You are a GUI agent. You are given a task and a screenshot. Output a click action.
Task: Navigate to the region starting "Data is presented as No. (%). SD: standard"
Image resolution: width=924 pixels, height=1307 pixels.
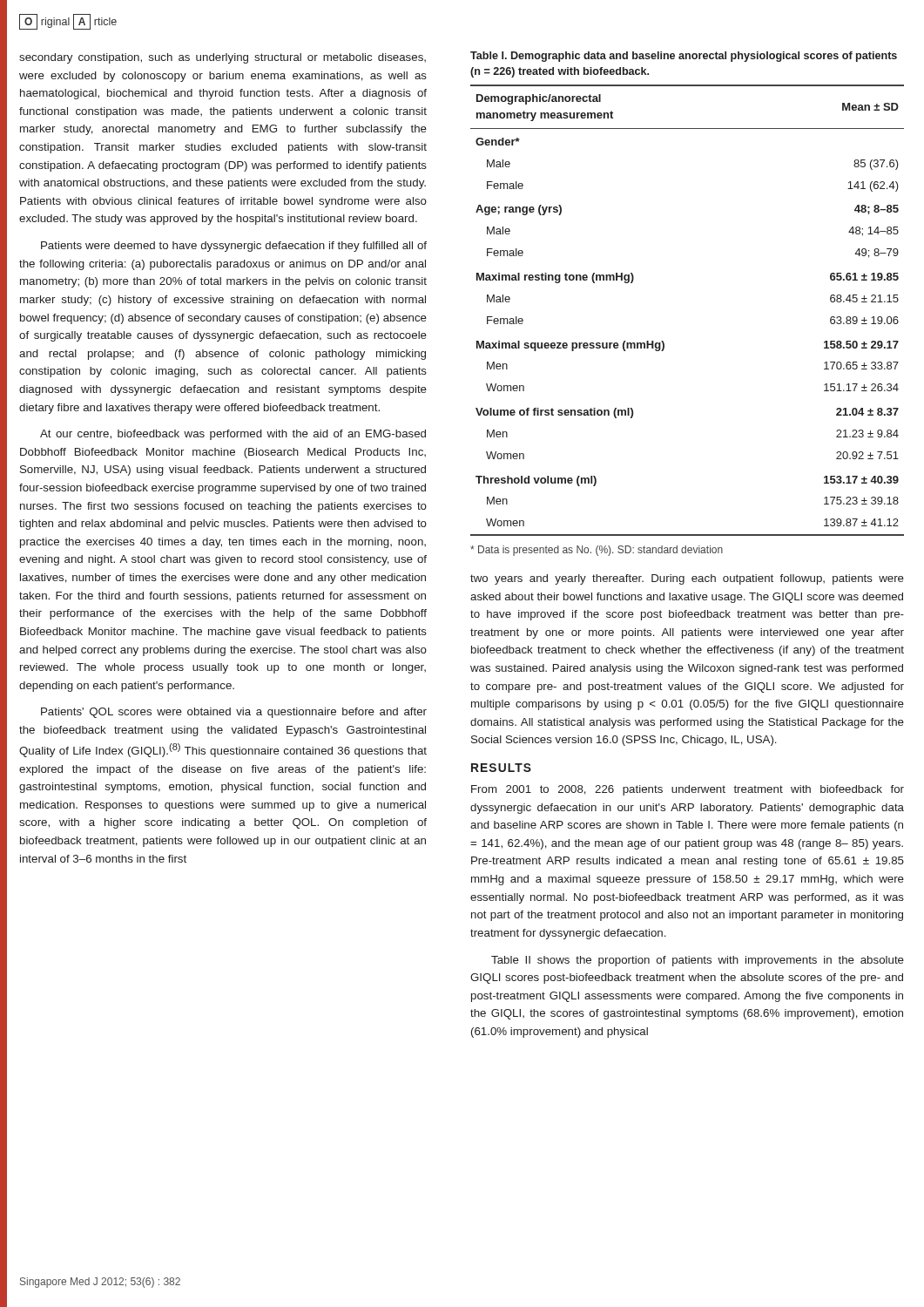(597, 550)
